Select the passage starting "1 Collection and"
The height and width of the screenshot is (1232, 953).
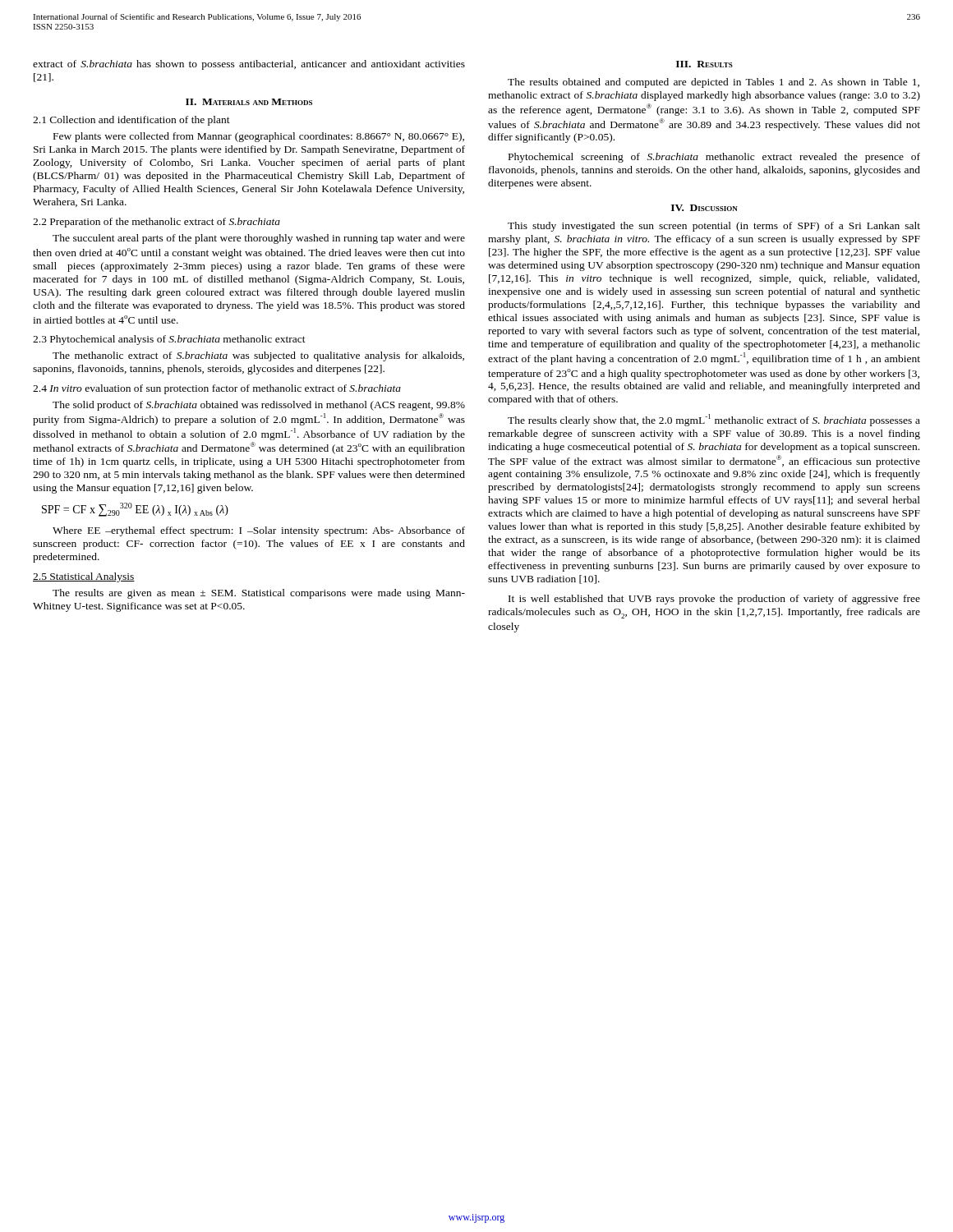click(x=131, y=121)
